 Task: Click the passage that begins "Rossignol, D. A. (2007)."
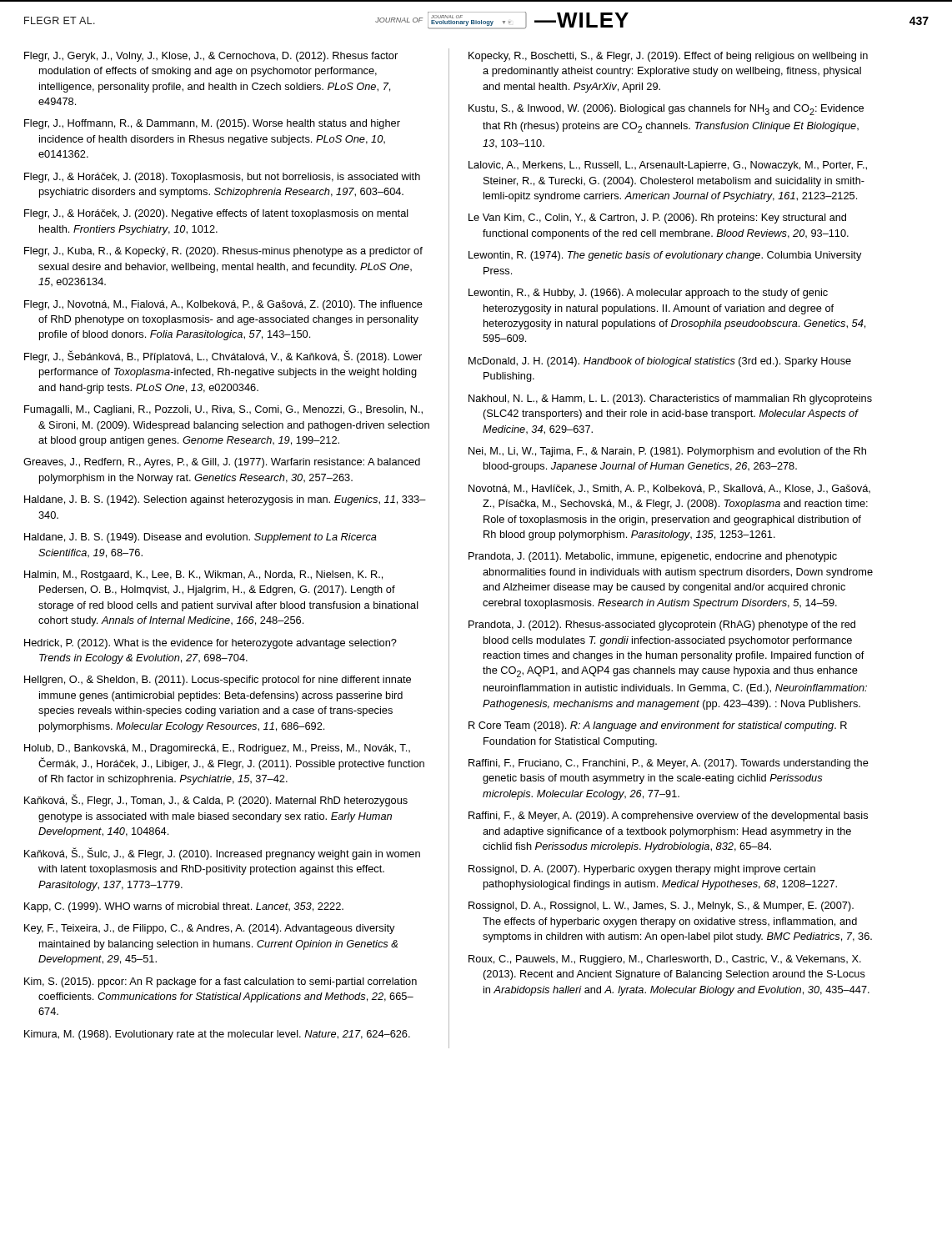pyautogui.click(x=653, y=876)
